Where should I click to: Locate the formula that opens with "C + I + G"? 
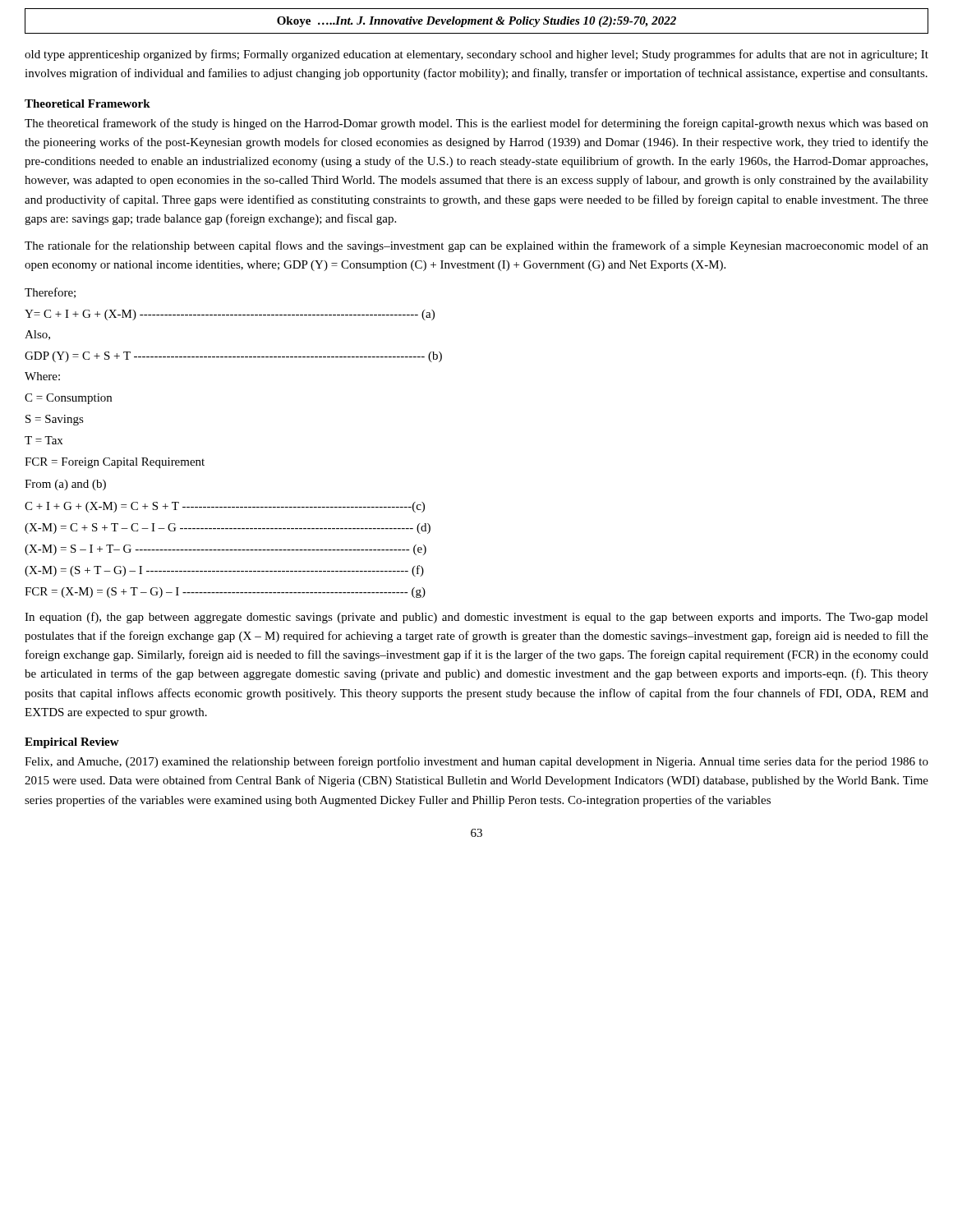(225, 506)
